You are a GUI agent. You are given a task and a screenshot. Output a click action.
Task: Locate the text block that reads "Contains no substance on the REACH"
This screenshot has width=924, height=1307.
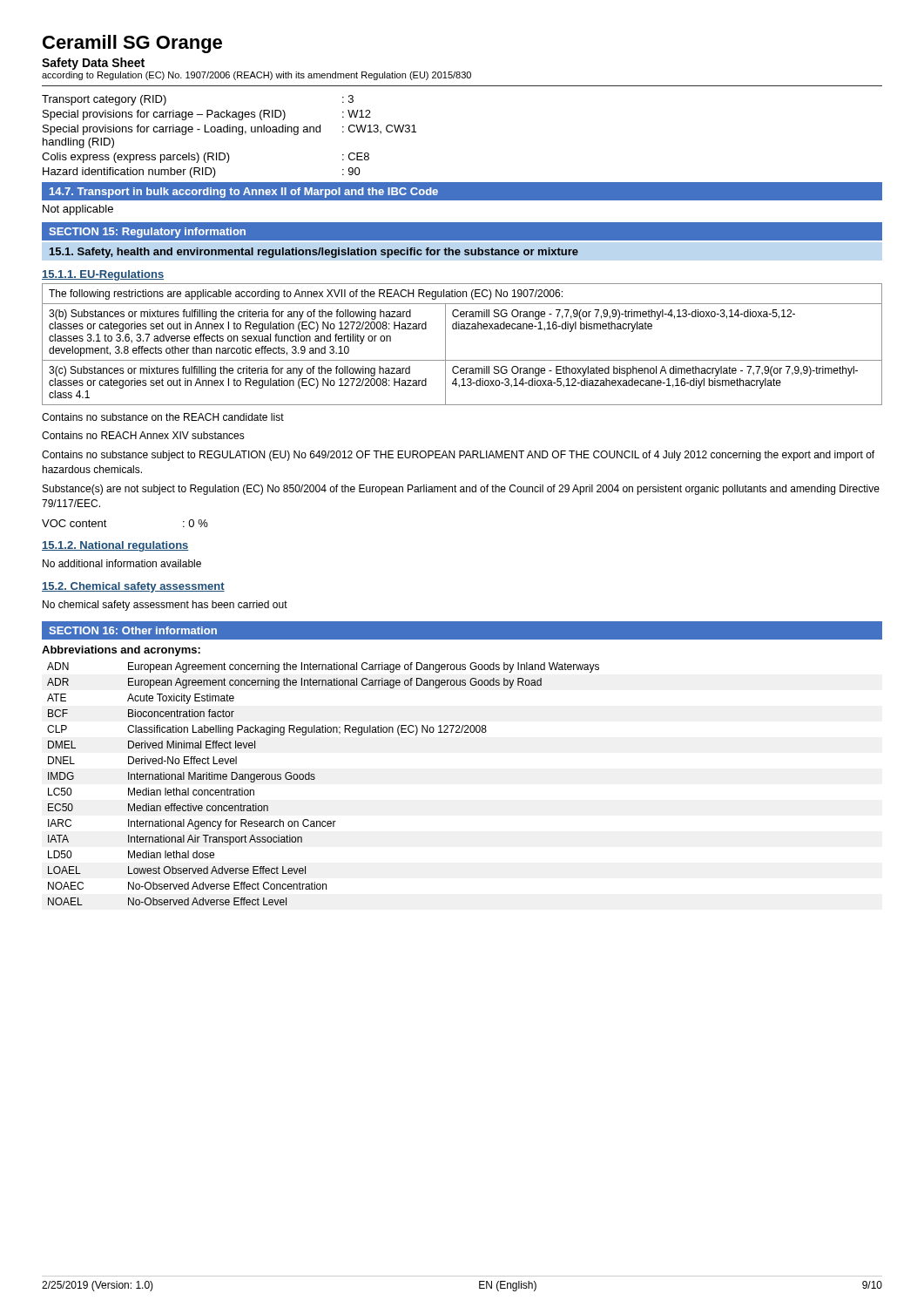pyautogui.click(x=163, y=417)
